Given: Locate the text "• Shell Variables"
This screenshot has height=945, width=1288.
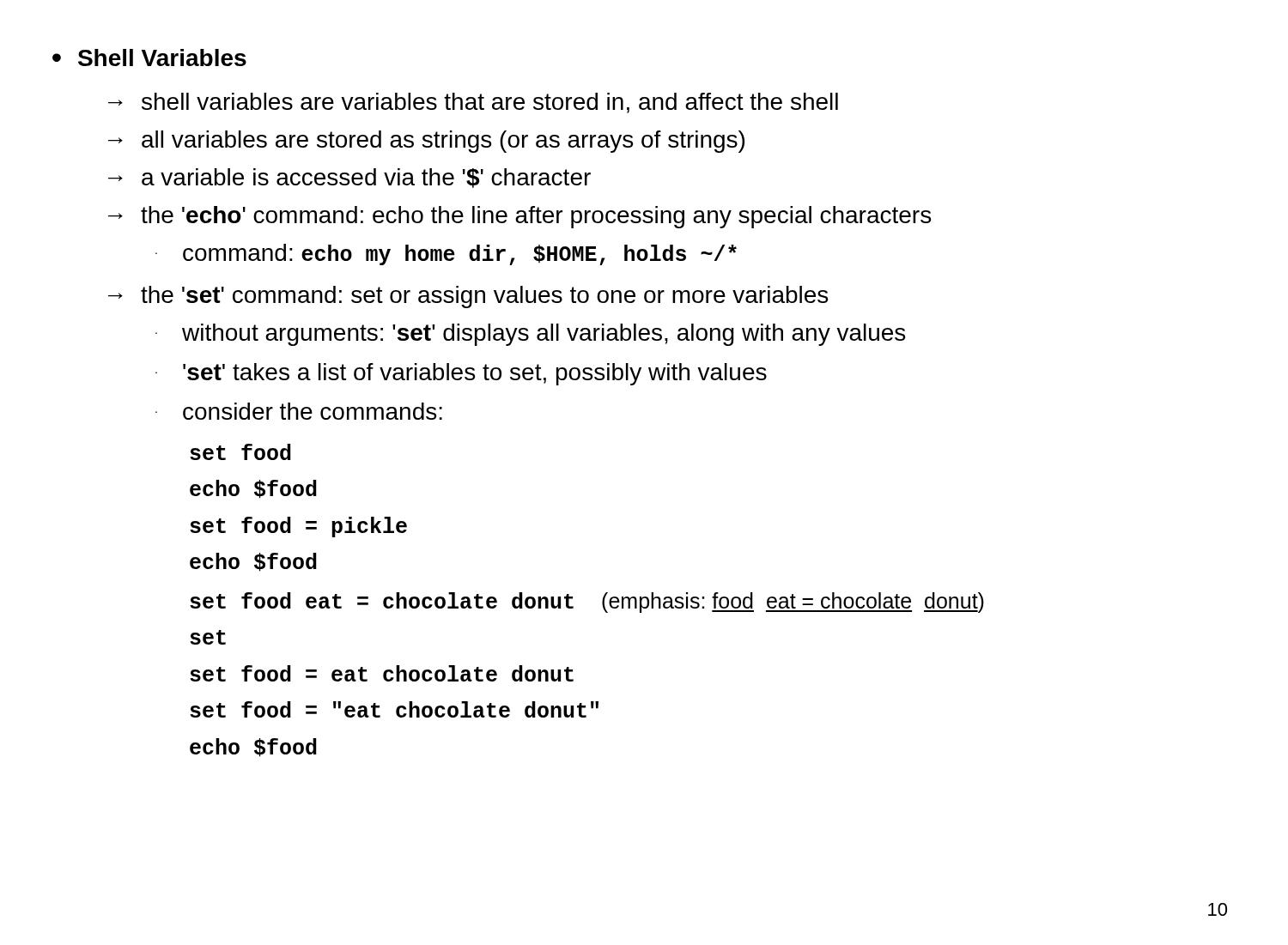Looking at the screenshot, I should tap(149, 58).
